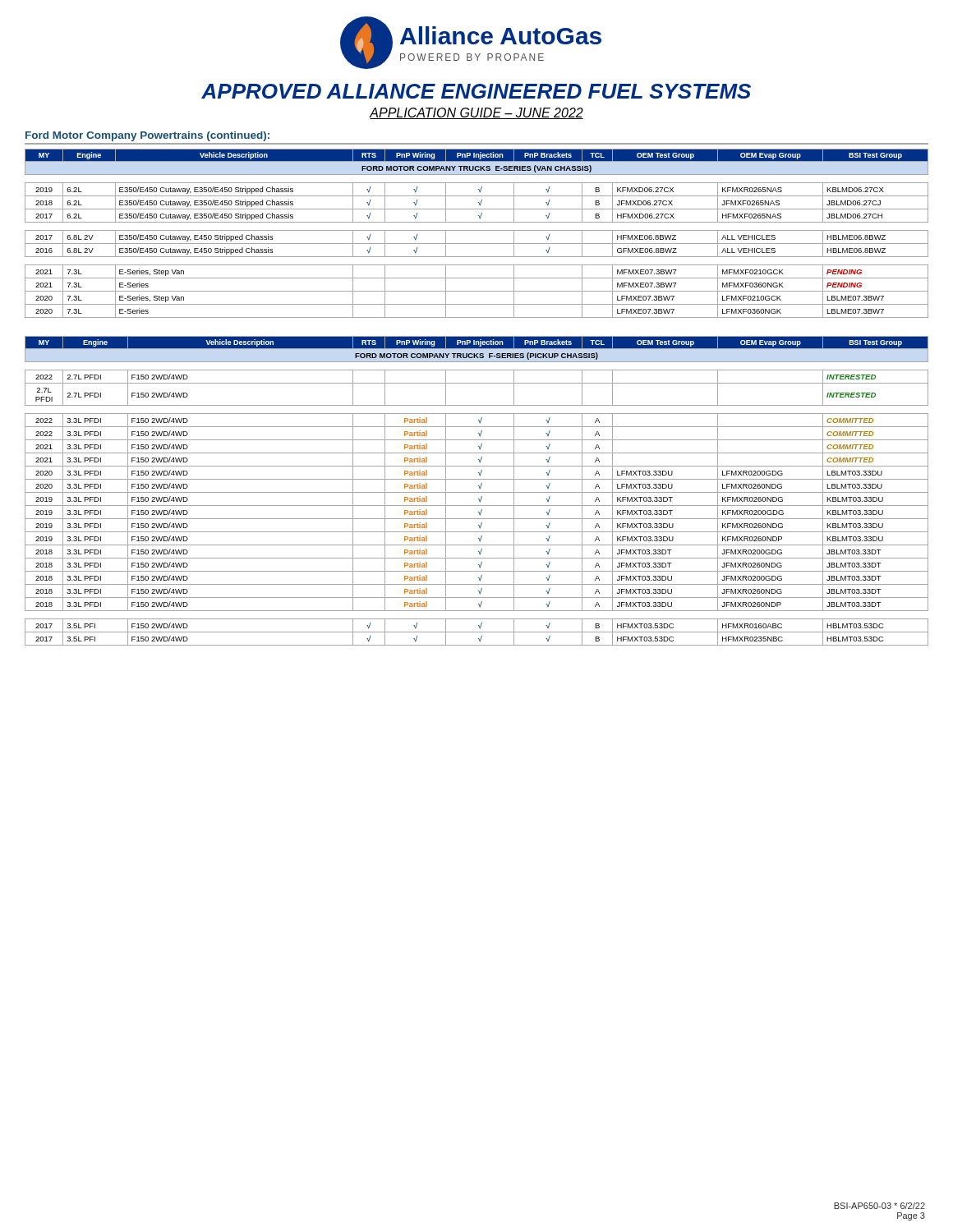The height and width of the screenshot is (1232, 953).
Task: Select the passage starting "APPLICATION GUIDE – JUNE"
Action: [x=476, y=113]
